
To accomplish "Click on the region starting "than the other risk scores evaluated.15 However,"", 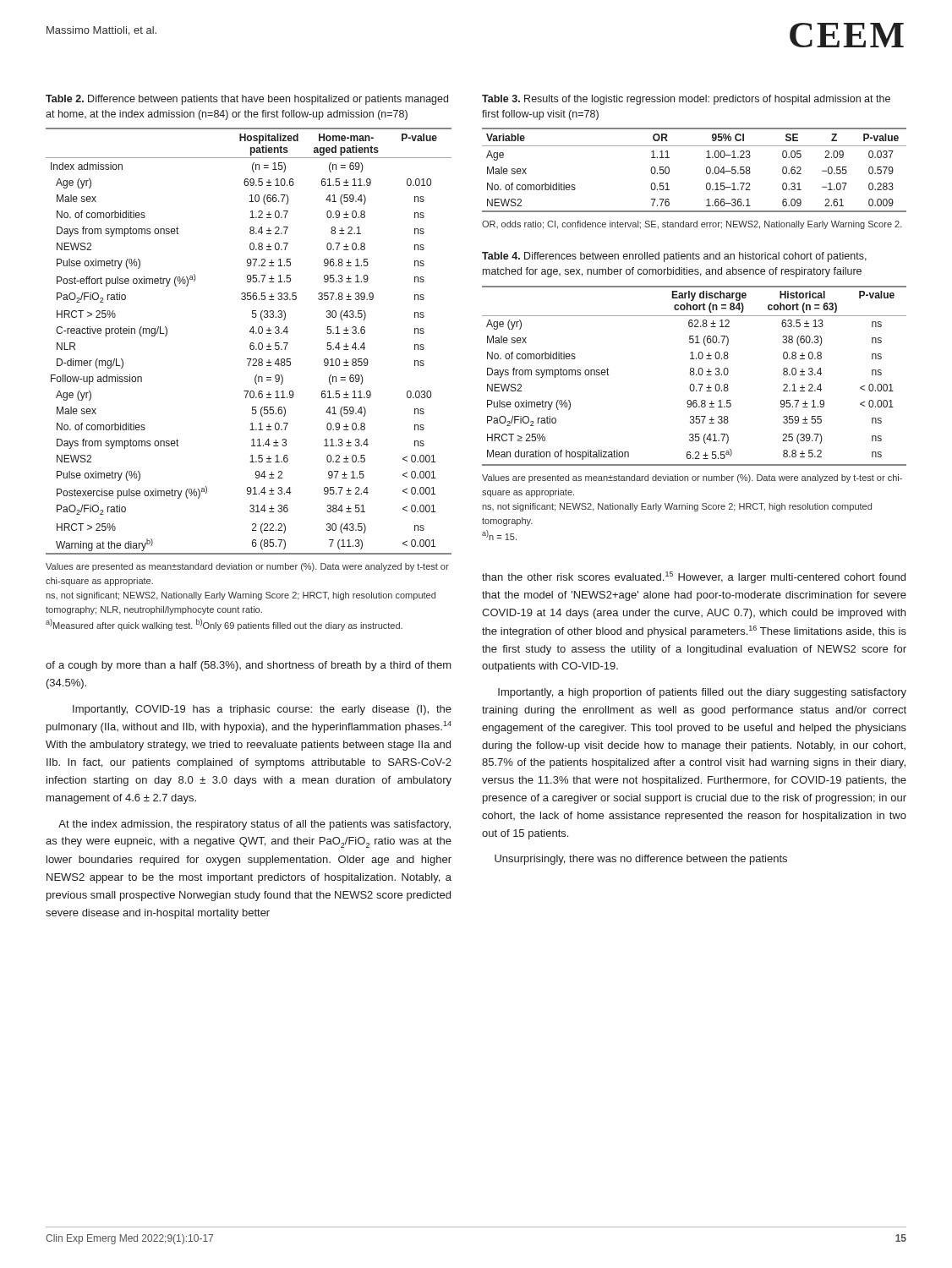I will (x=694, y=621).
